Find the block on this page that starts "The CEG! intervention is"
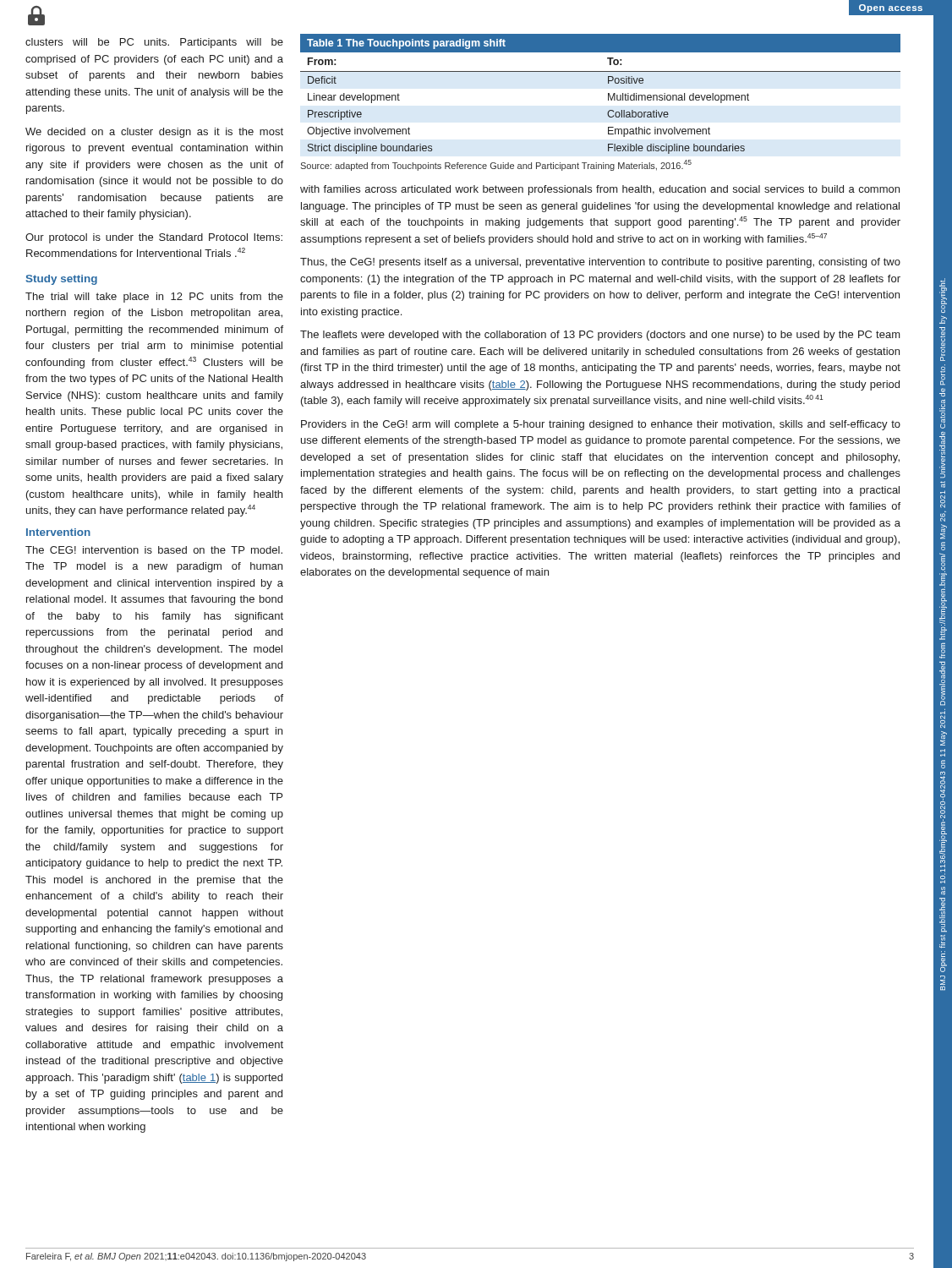Screen dimensions: 1268x952 (x=154, y=838)
